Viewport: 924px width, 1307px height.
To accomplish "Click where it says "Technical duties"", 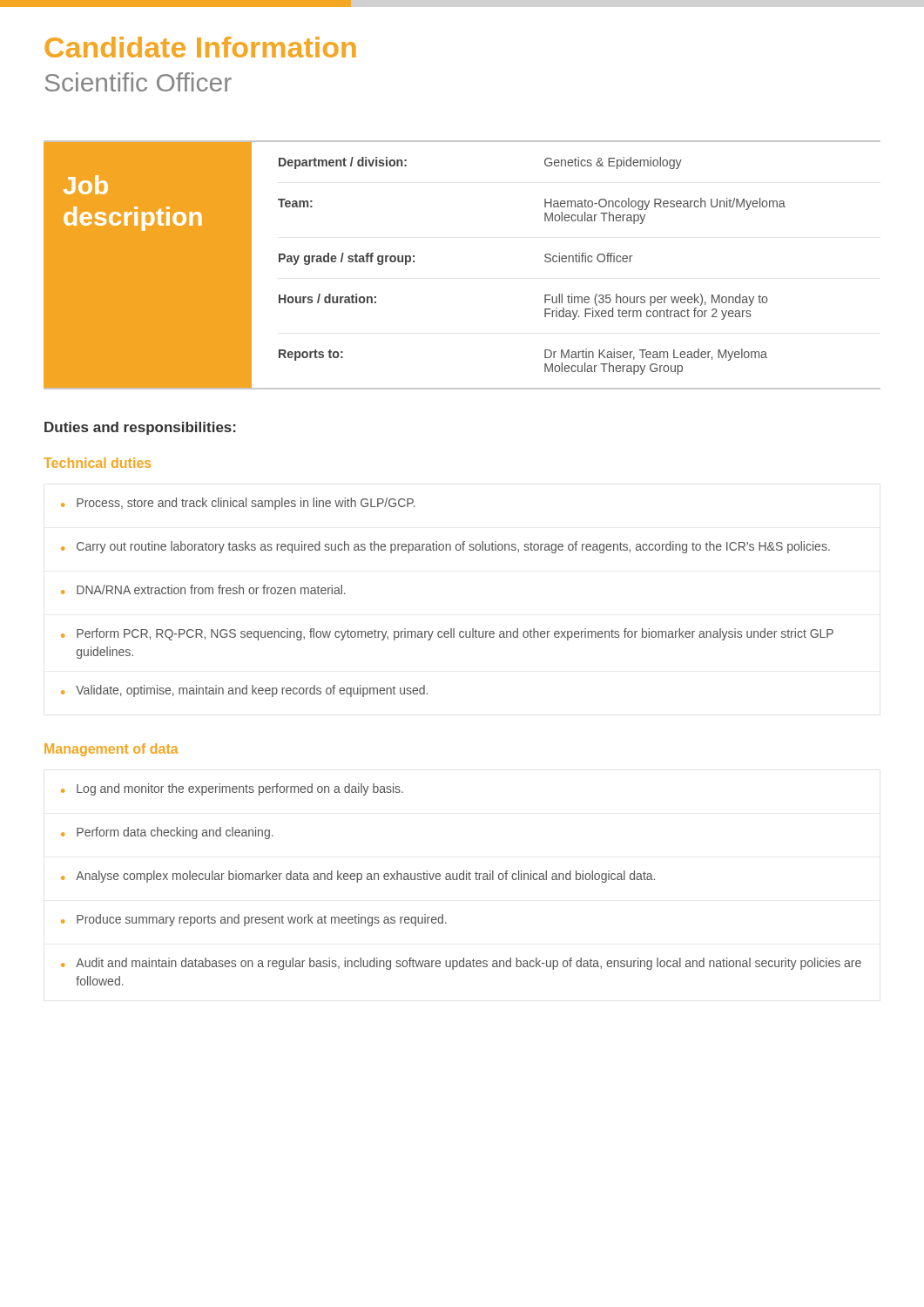I will coord(98,463).
